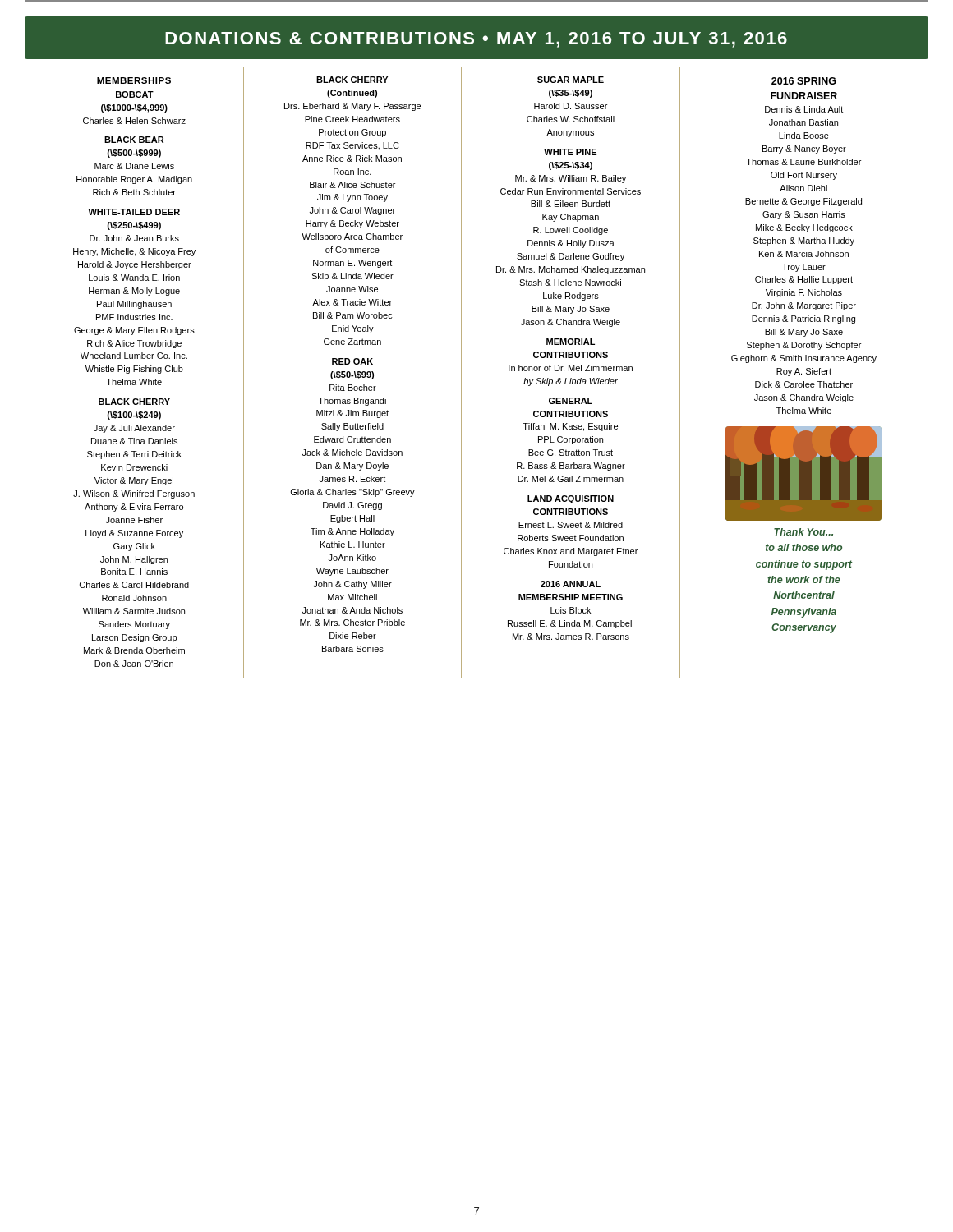Click on the section header that says "2016 SPRING FUNDRAISER"
953x1232 pixels.
click(804, 89)
